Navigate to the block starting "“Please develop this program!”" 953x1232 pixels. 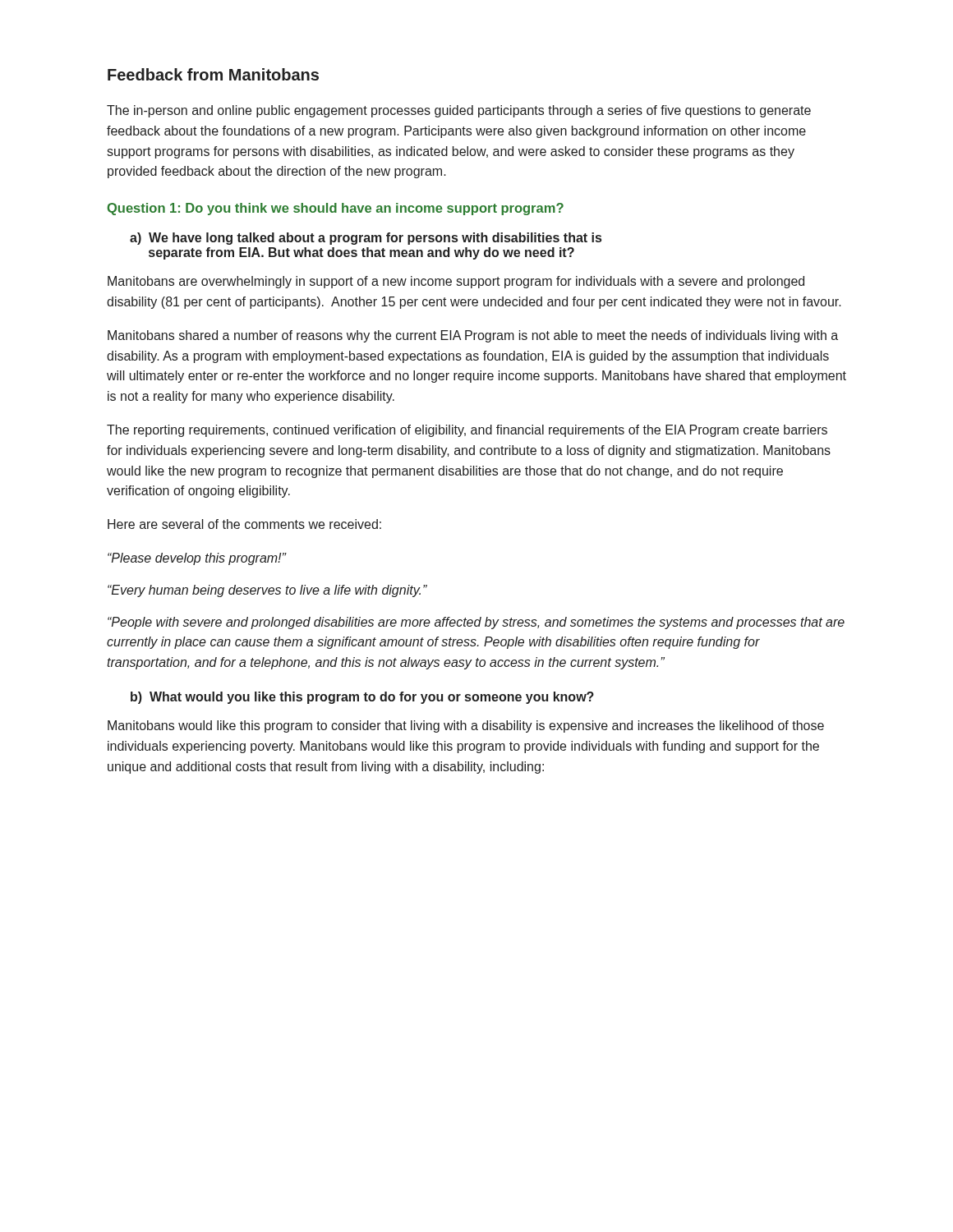point(196,558)
